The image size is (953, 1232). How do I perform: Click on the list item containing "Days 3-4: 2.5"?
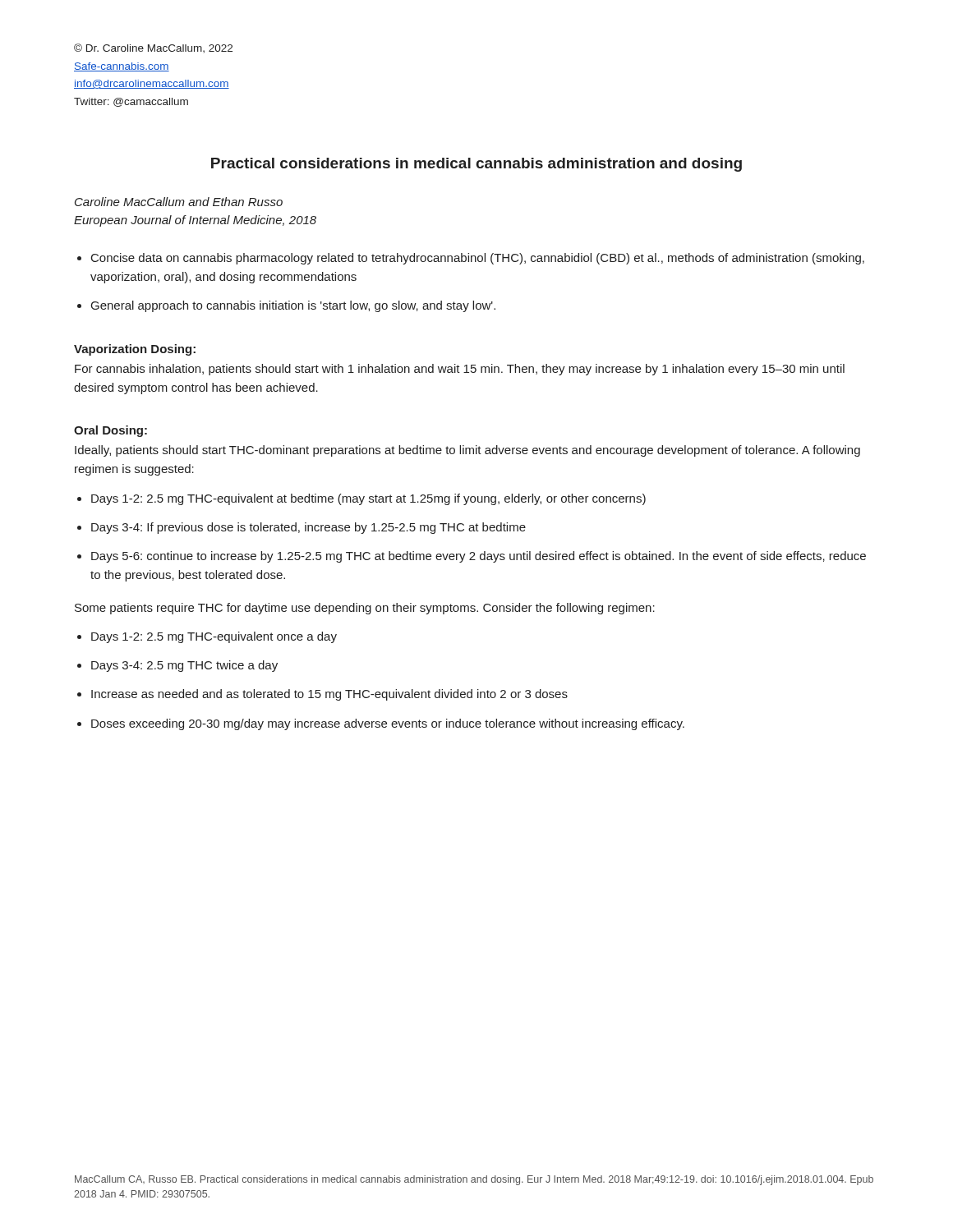[184, 666]
